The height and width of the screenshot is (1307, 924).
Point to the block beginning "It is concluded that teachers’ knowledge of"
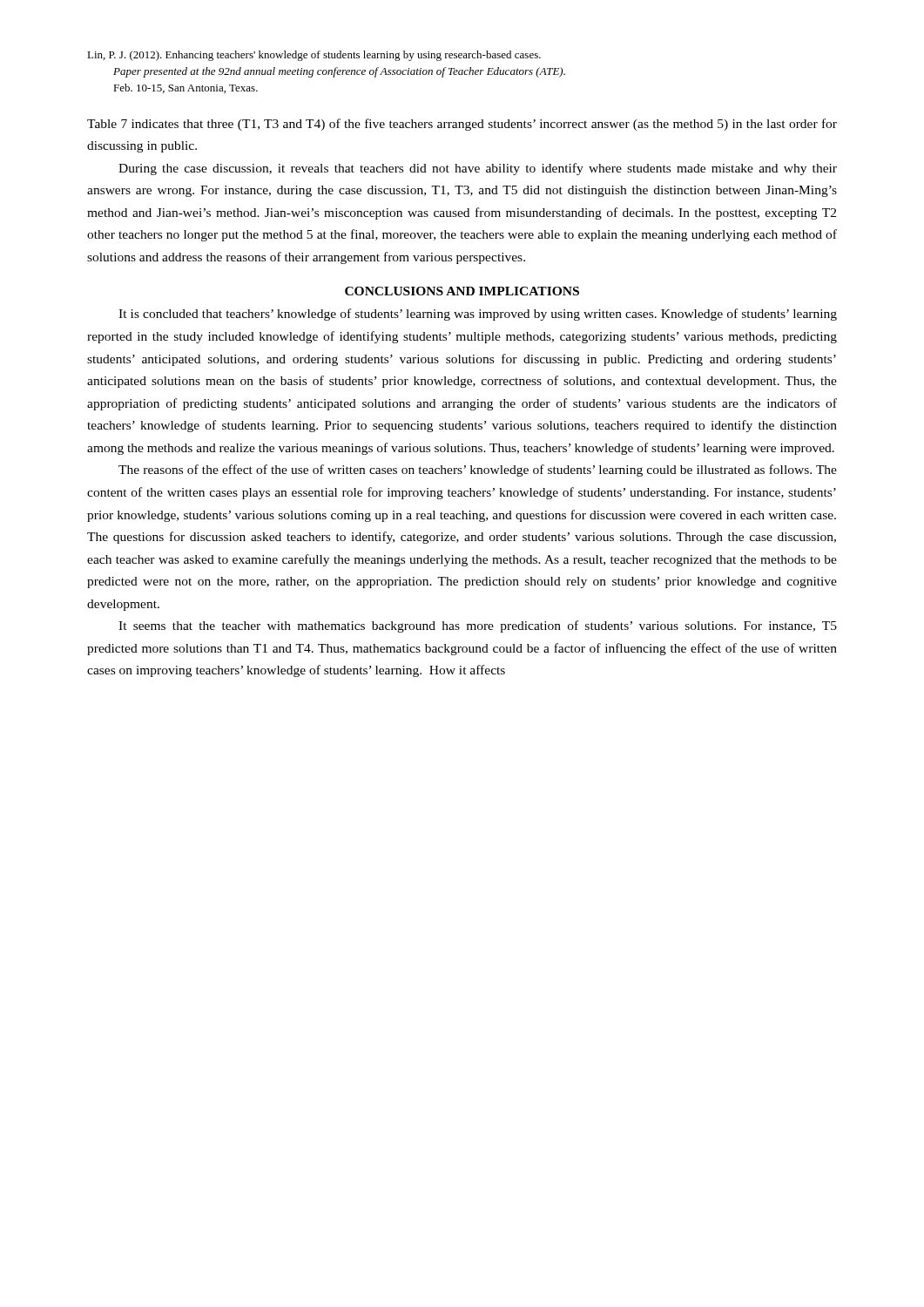(x=462, y=492)
